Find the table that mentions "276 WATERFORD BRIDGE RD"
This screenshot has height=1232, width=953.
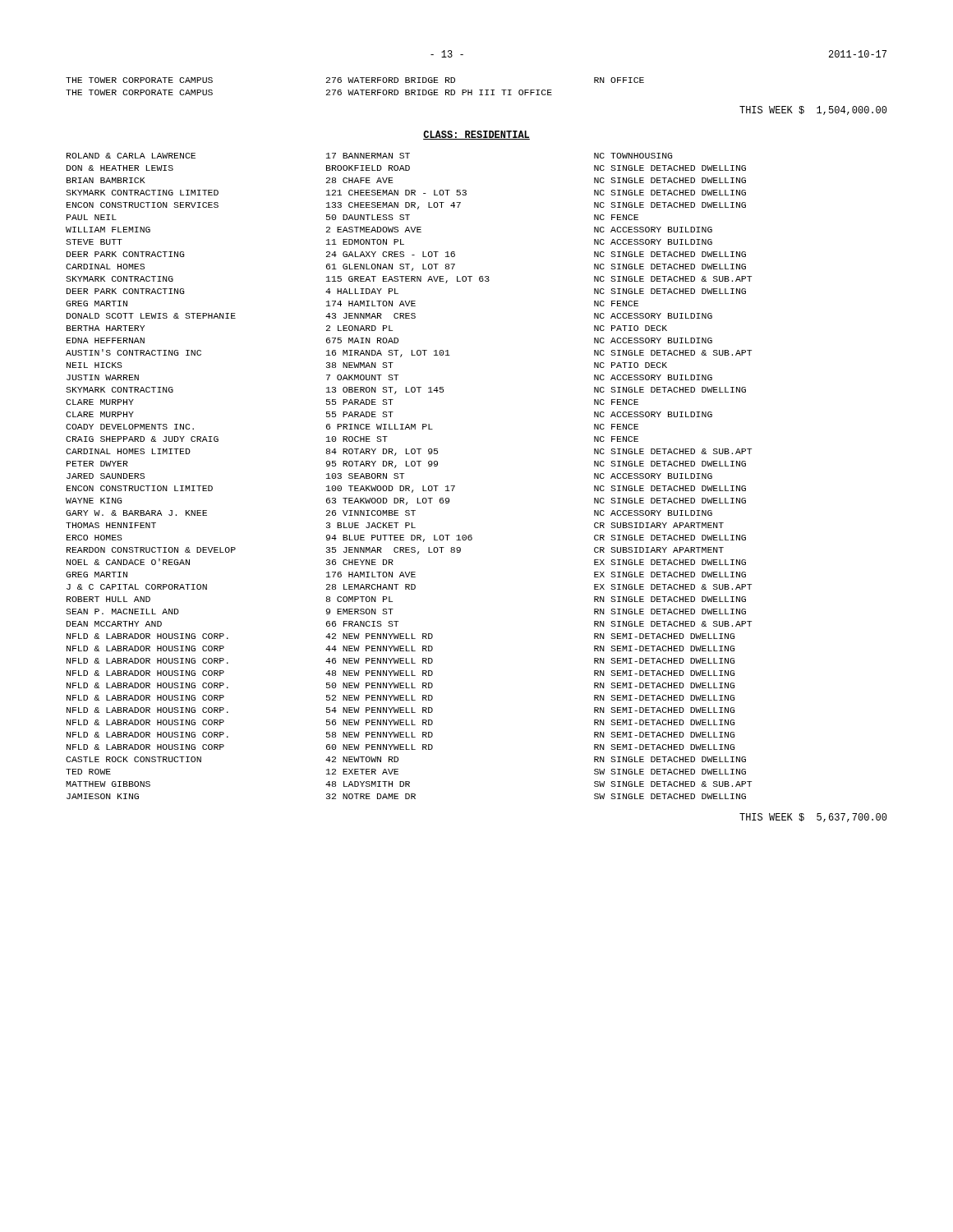[476, 86]
